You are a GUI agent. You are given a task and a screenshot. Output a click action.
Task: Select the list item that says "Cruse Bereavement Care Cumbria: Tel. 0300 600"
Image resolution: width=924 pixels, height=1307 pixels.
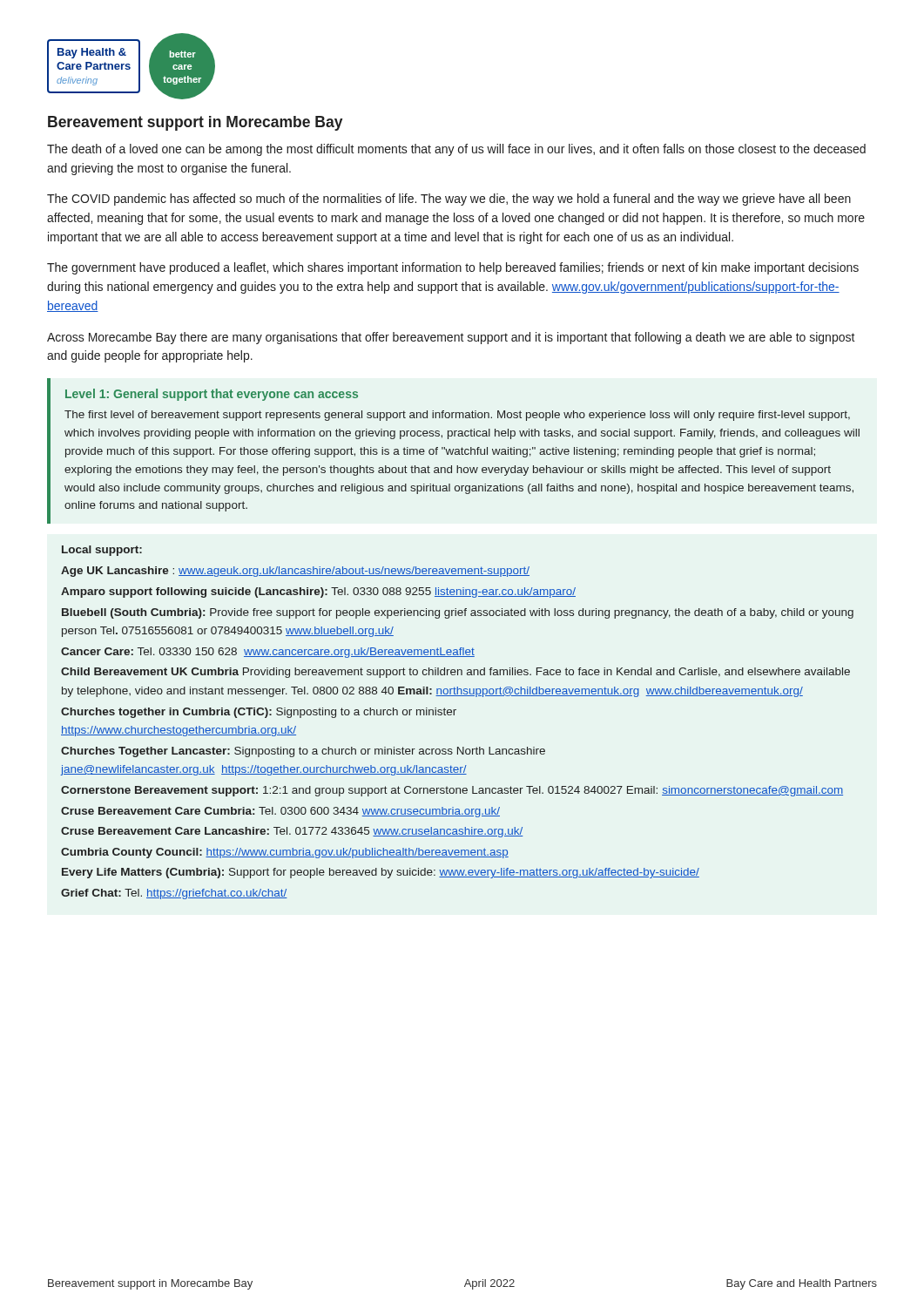[x=280, y=810]
